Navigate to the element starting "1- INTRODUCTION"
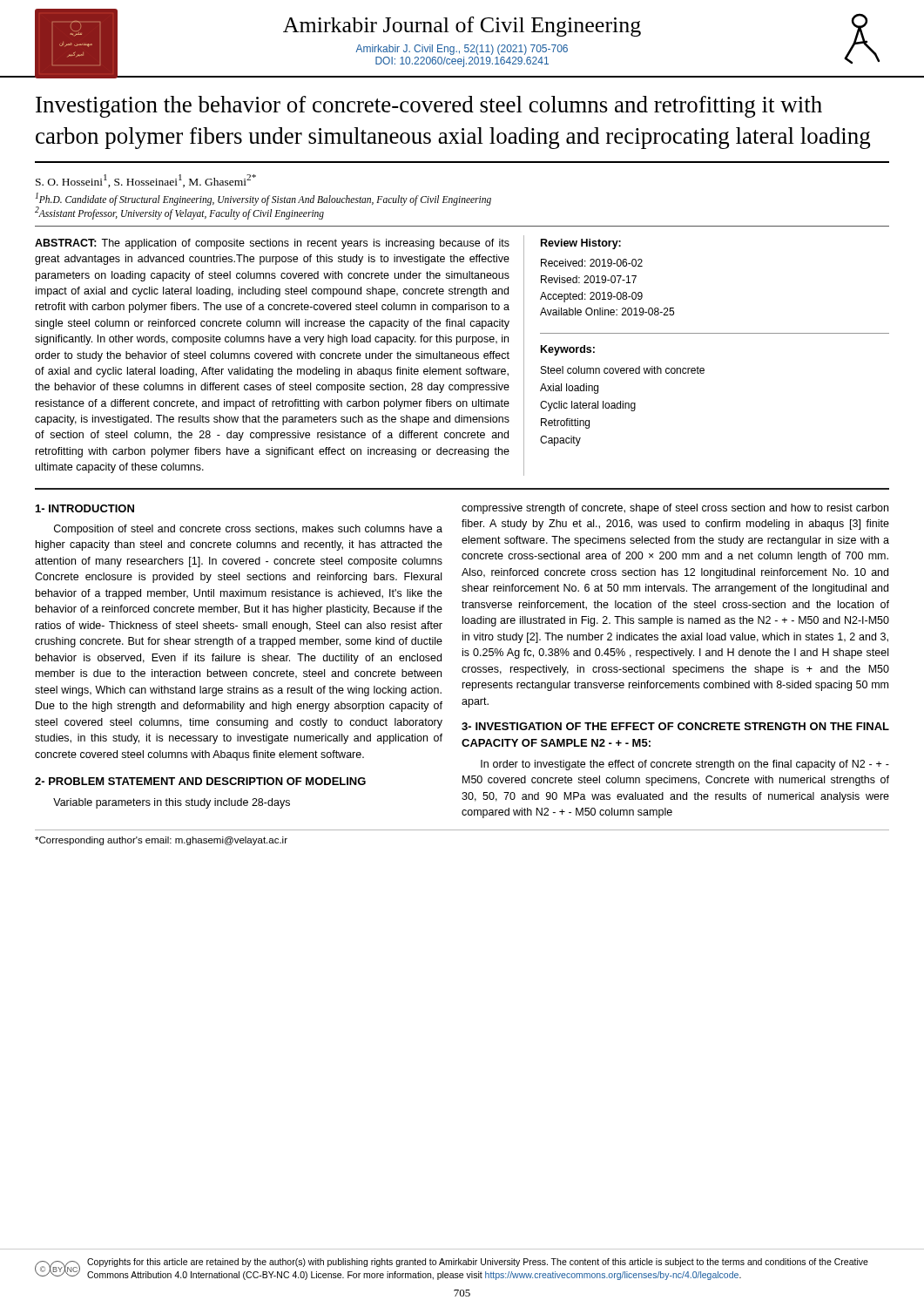Viewport: 924px width, 1307px height. coord(85,508)
